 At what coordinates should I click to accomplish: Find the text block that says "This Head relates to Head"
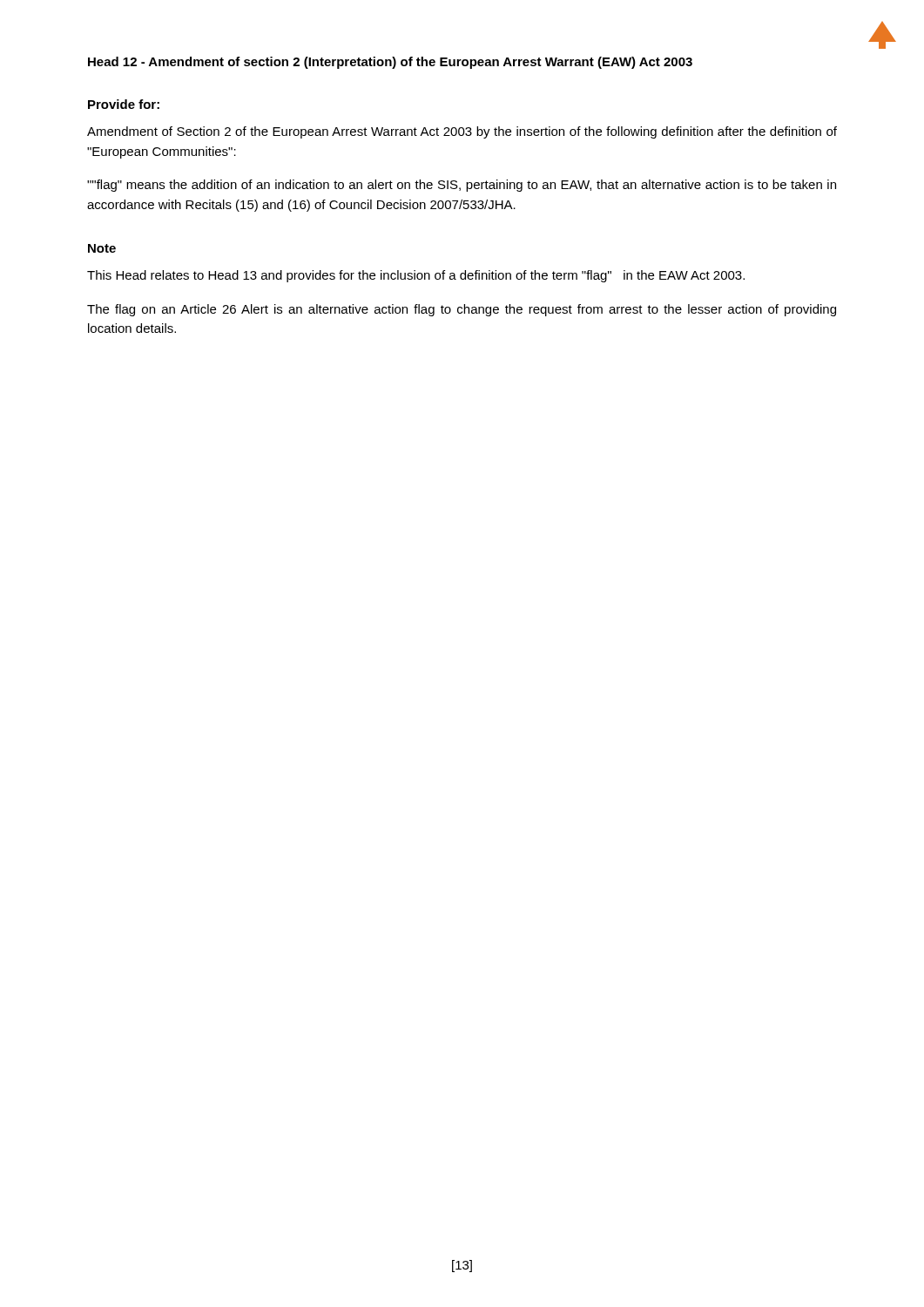[416, 275]
